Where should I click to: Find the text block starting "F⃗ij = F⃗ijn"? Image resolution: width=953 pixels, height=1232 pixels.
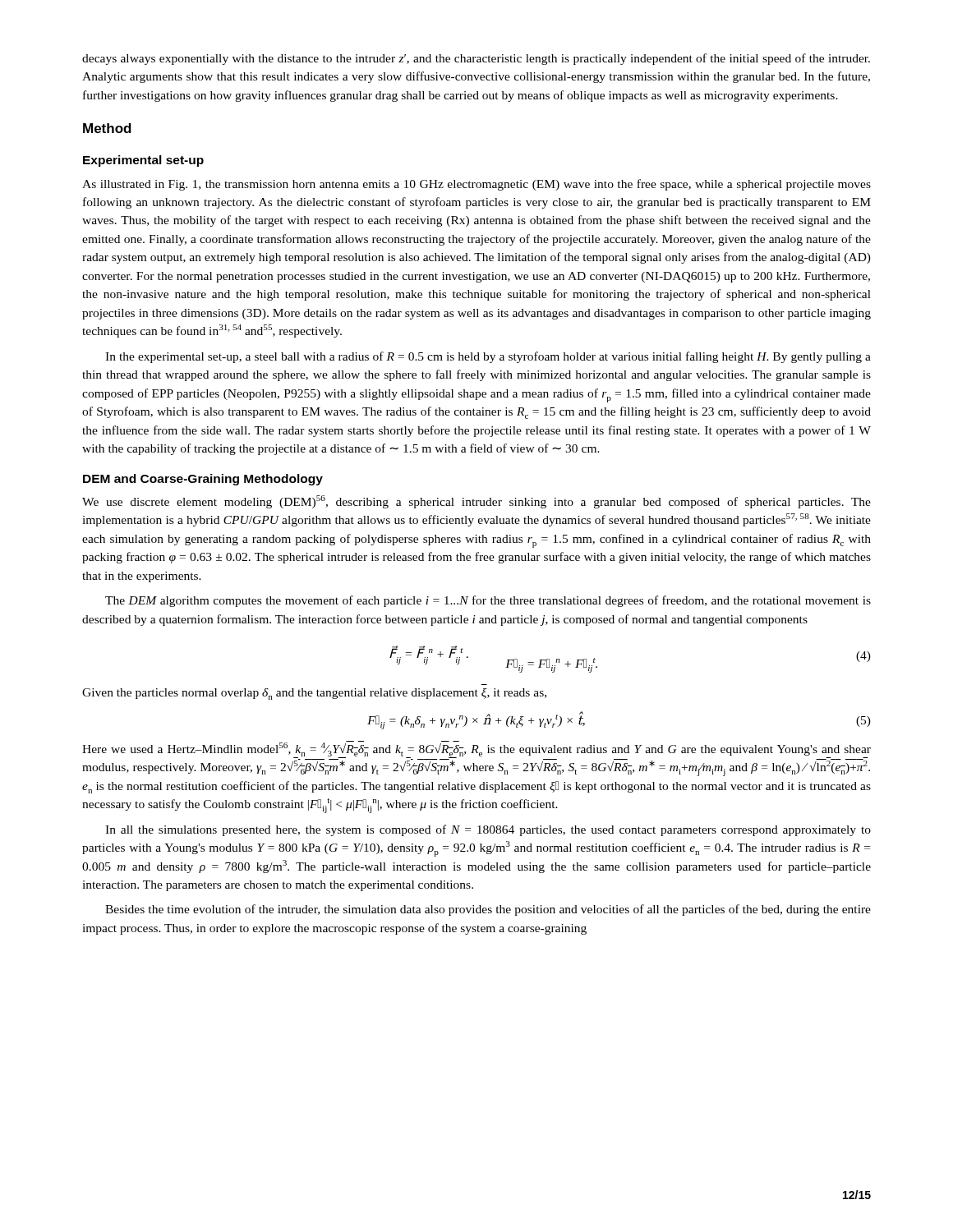[501, 656]
